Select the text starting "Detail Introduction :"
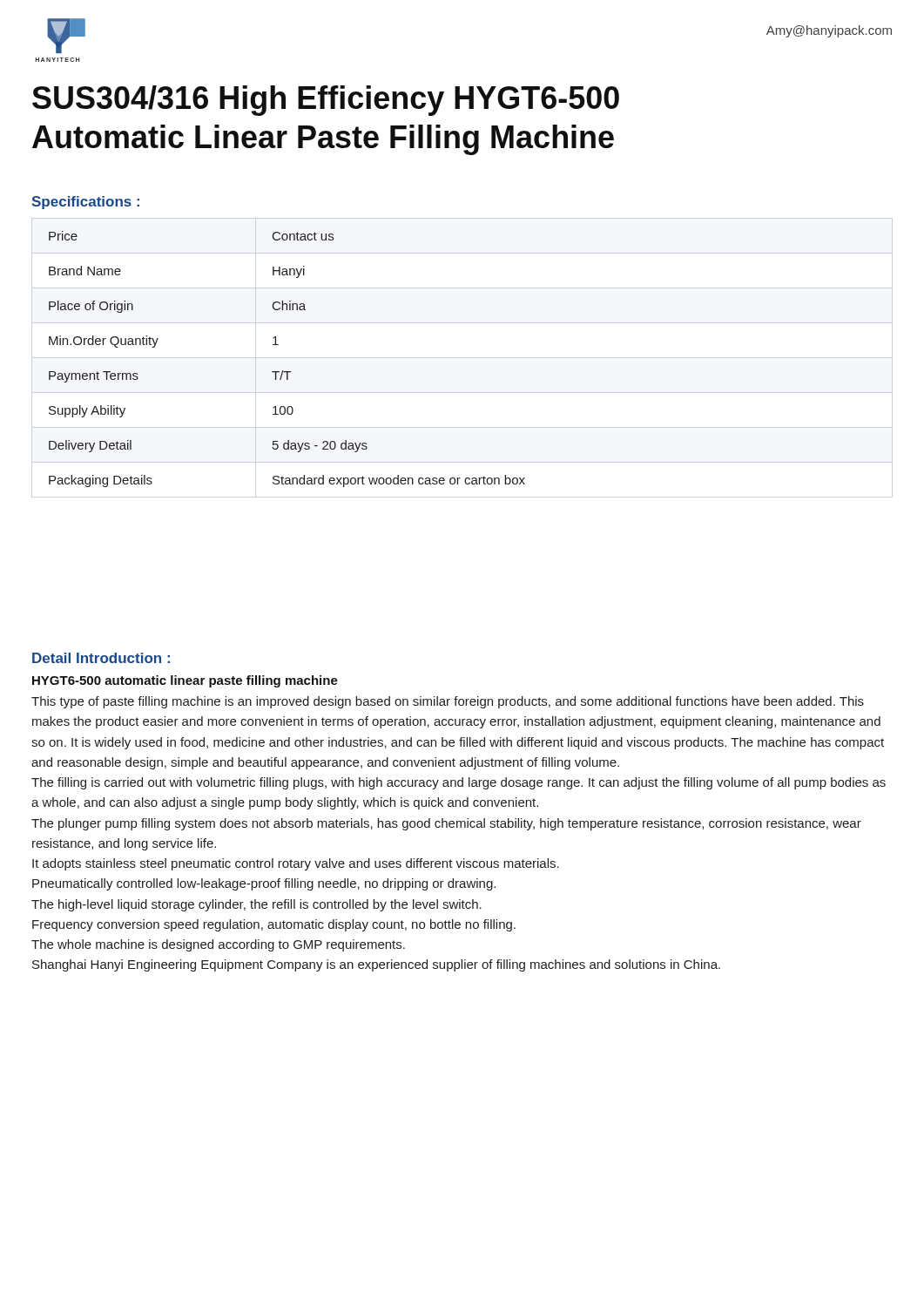Viewport: 924px width, 1307px height. pos(101,658)
